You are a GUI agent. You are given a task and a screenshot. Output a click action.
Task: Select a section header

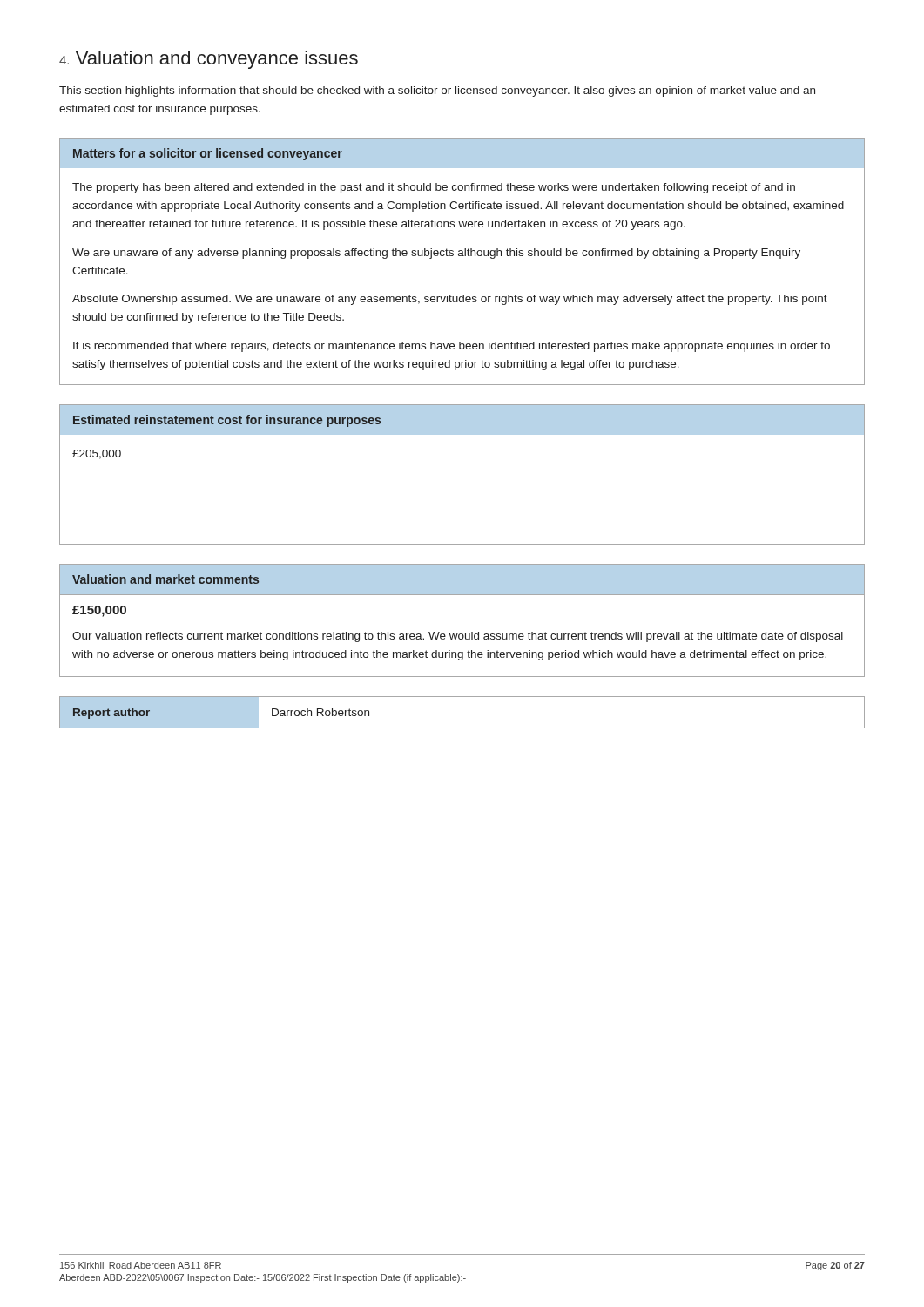462,58
